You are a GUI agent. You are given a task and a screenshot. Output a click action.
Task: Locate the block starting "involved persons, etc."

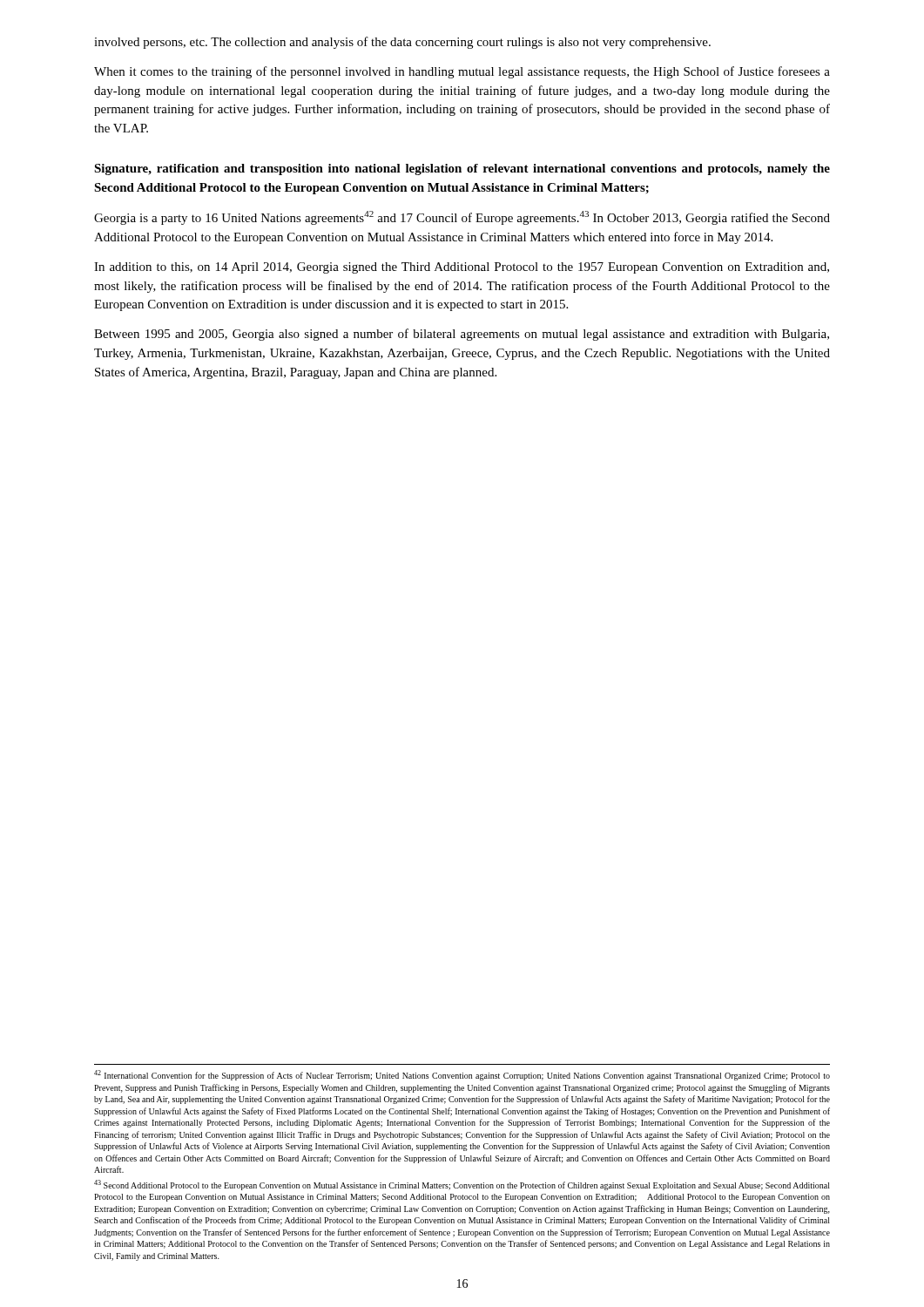[x=462, y=43]
